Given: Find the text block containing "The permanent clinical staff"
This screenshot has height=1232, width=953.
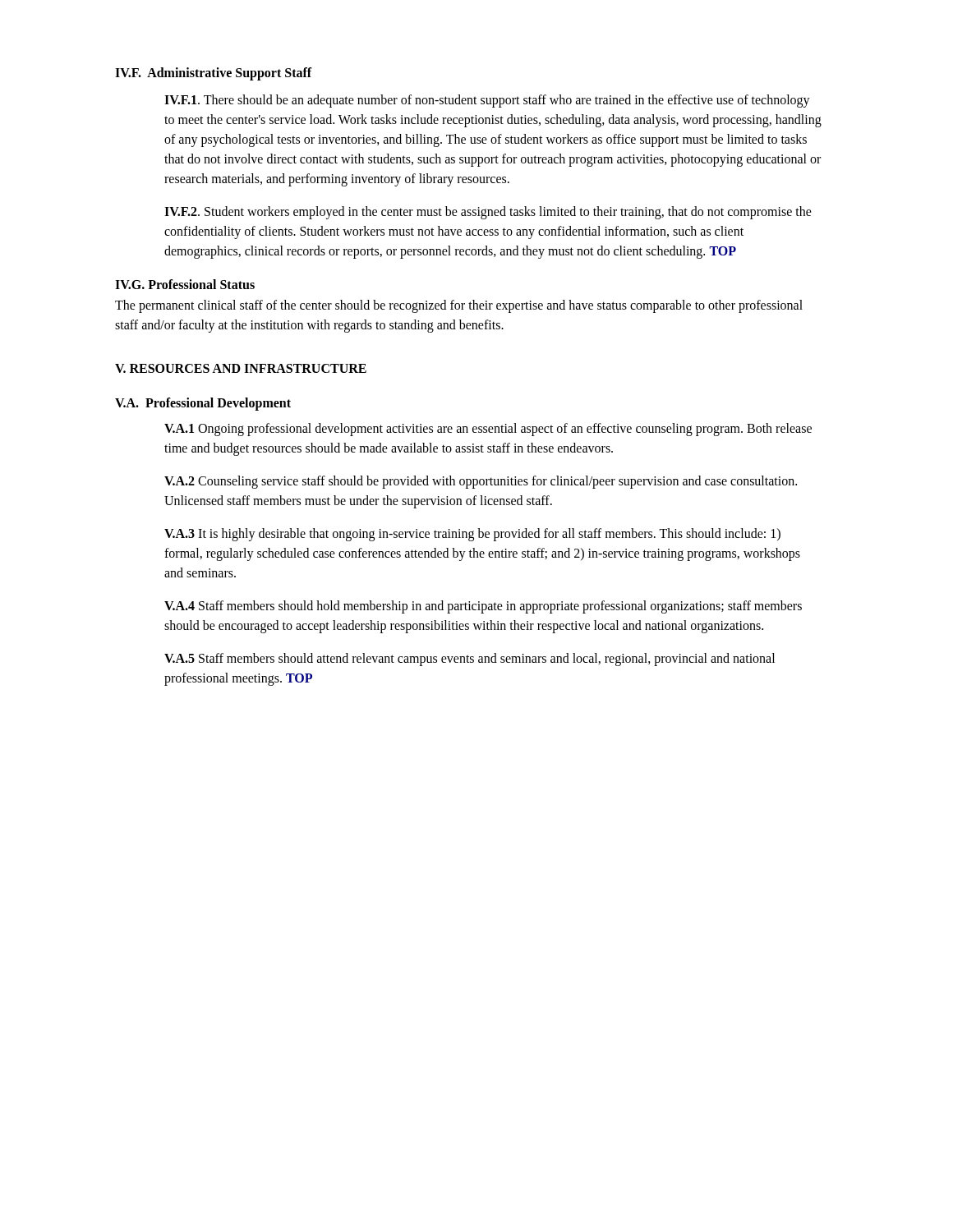Looking at the screenshot, I should (459, 315).
